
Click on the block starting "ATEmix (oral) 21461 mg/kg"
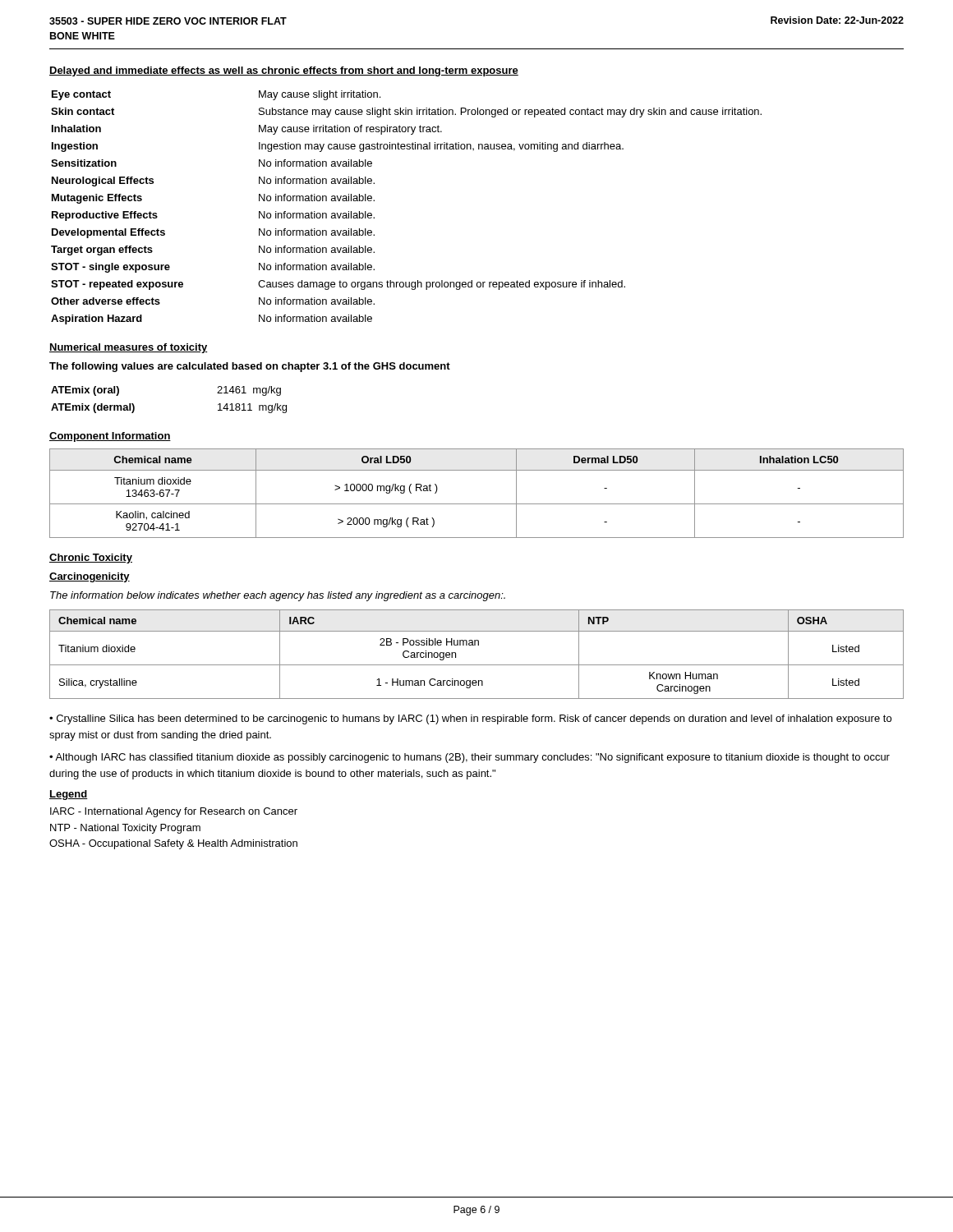(87, 391)
